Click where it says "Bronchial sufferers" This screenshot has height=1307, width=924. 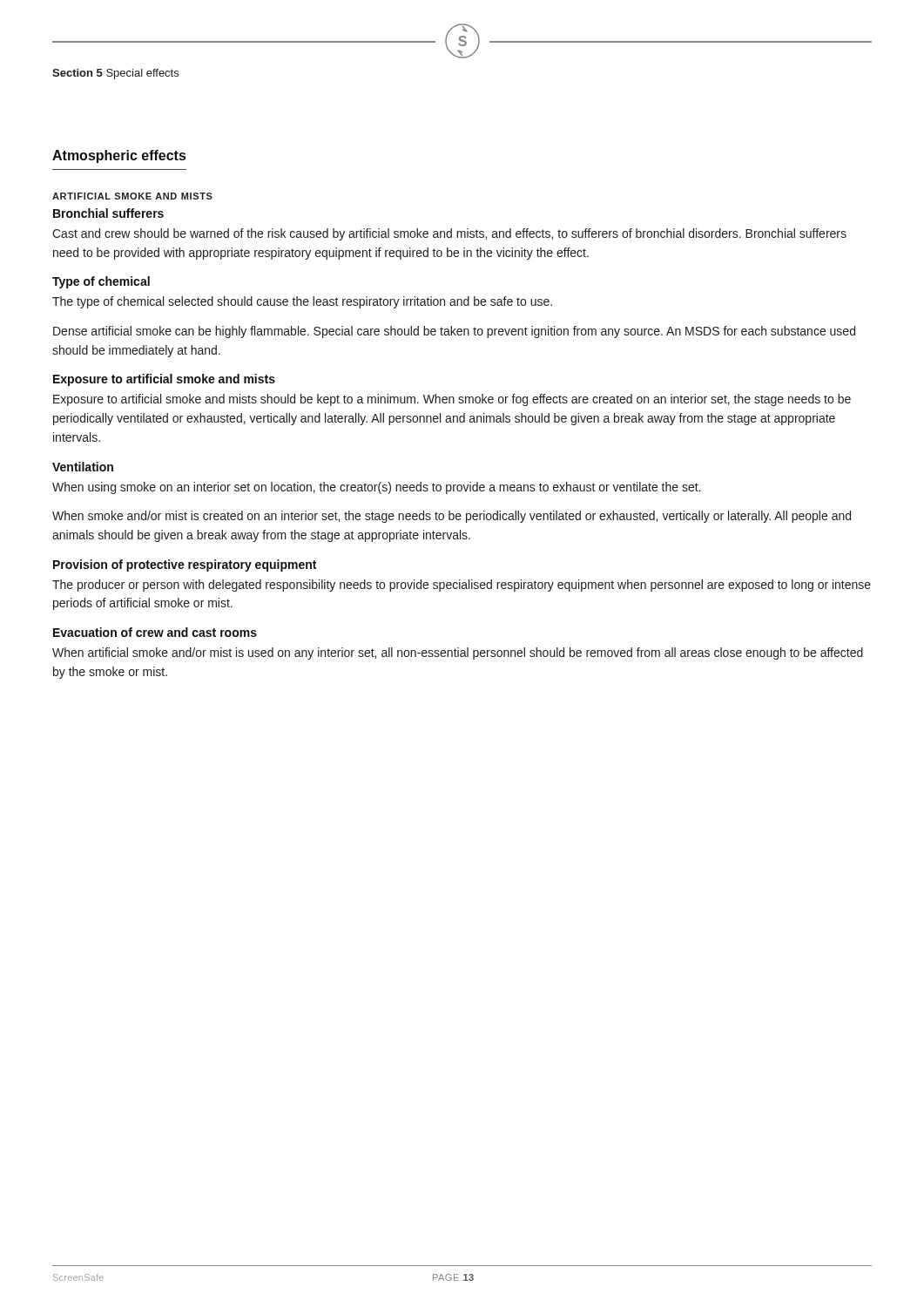tap(108, 213)
